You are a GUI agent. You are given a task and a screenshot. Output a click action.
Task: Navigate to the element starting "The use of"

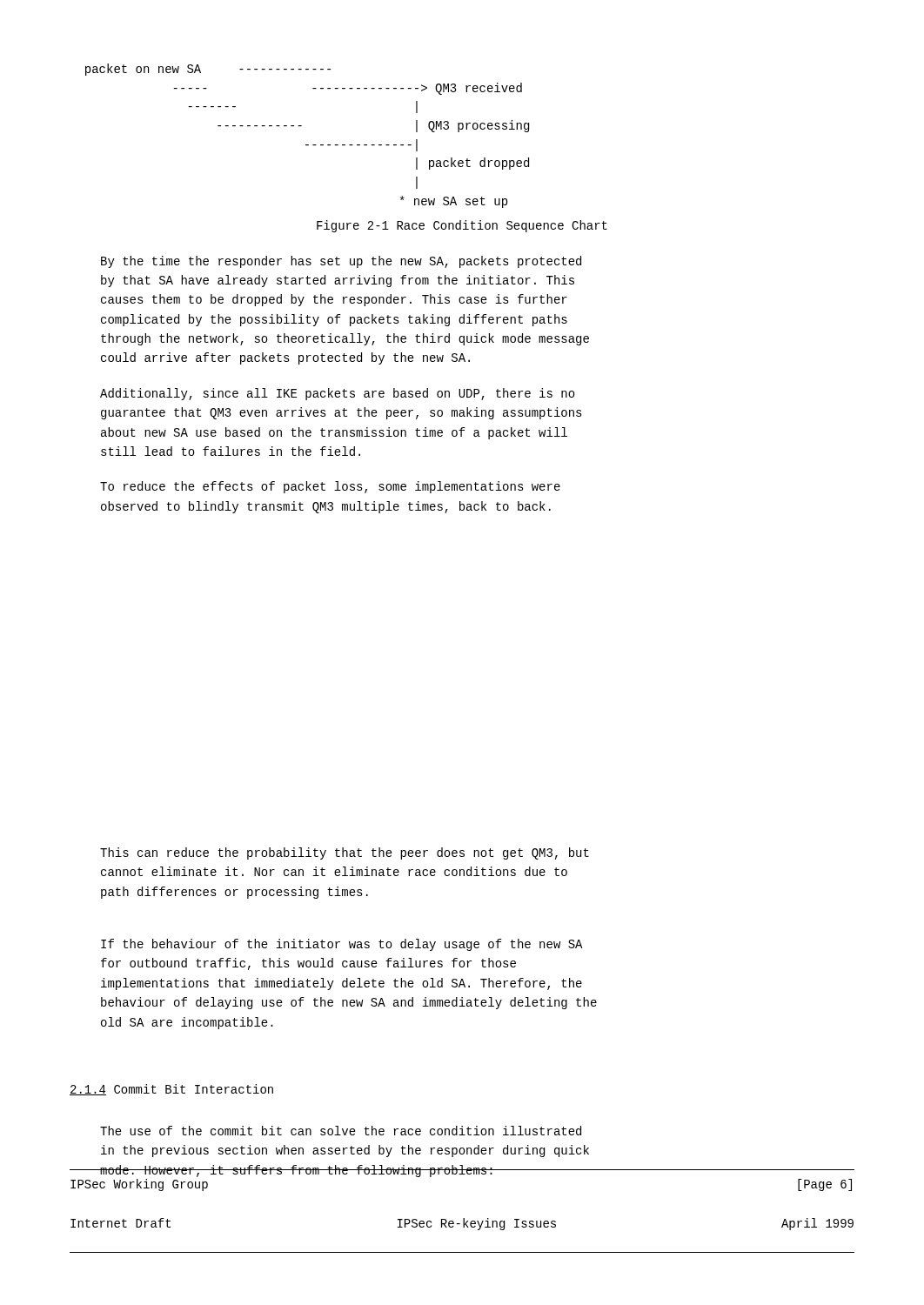click(345, 1151)
